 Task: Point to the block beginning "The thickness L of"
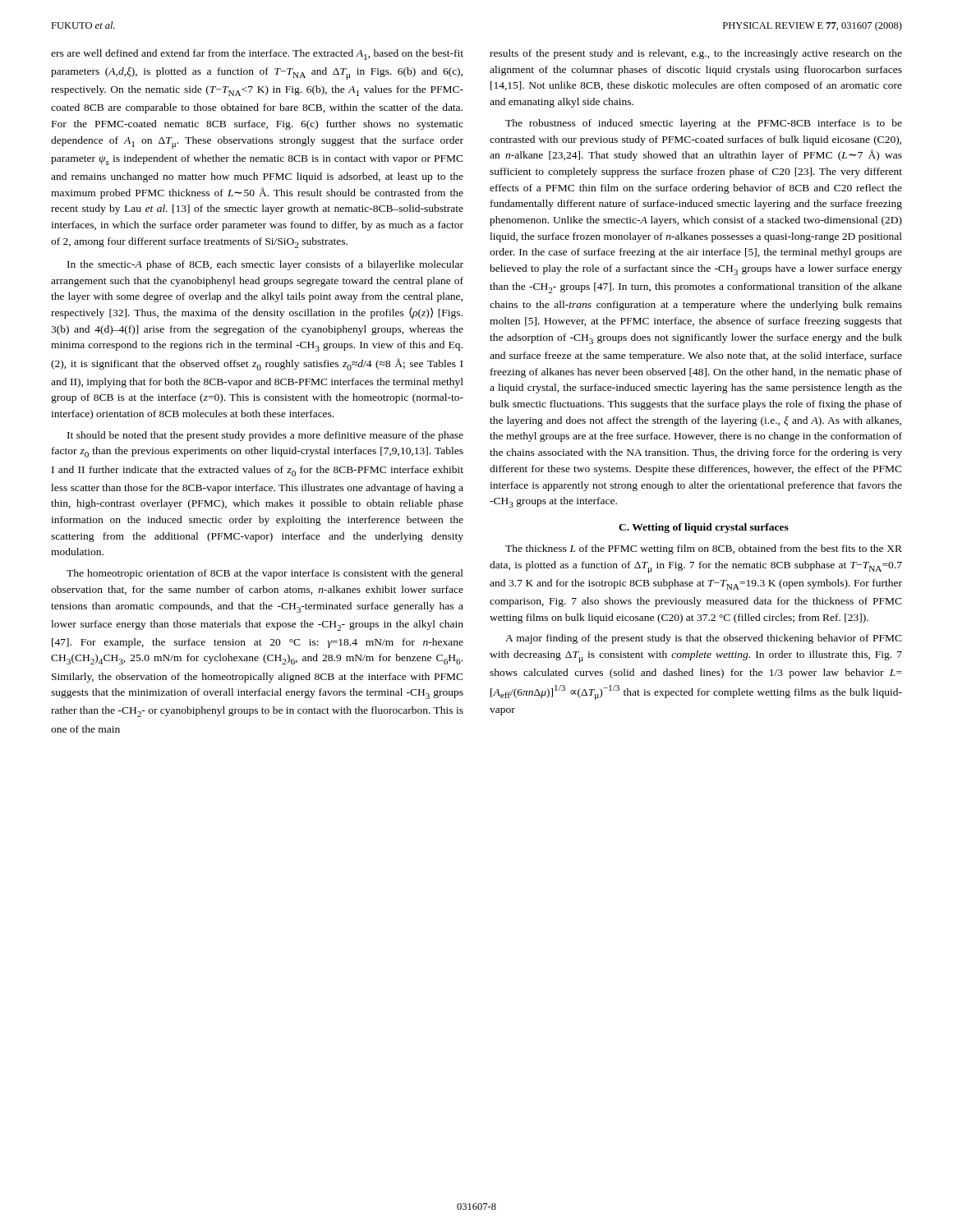tap(696, 583)
